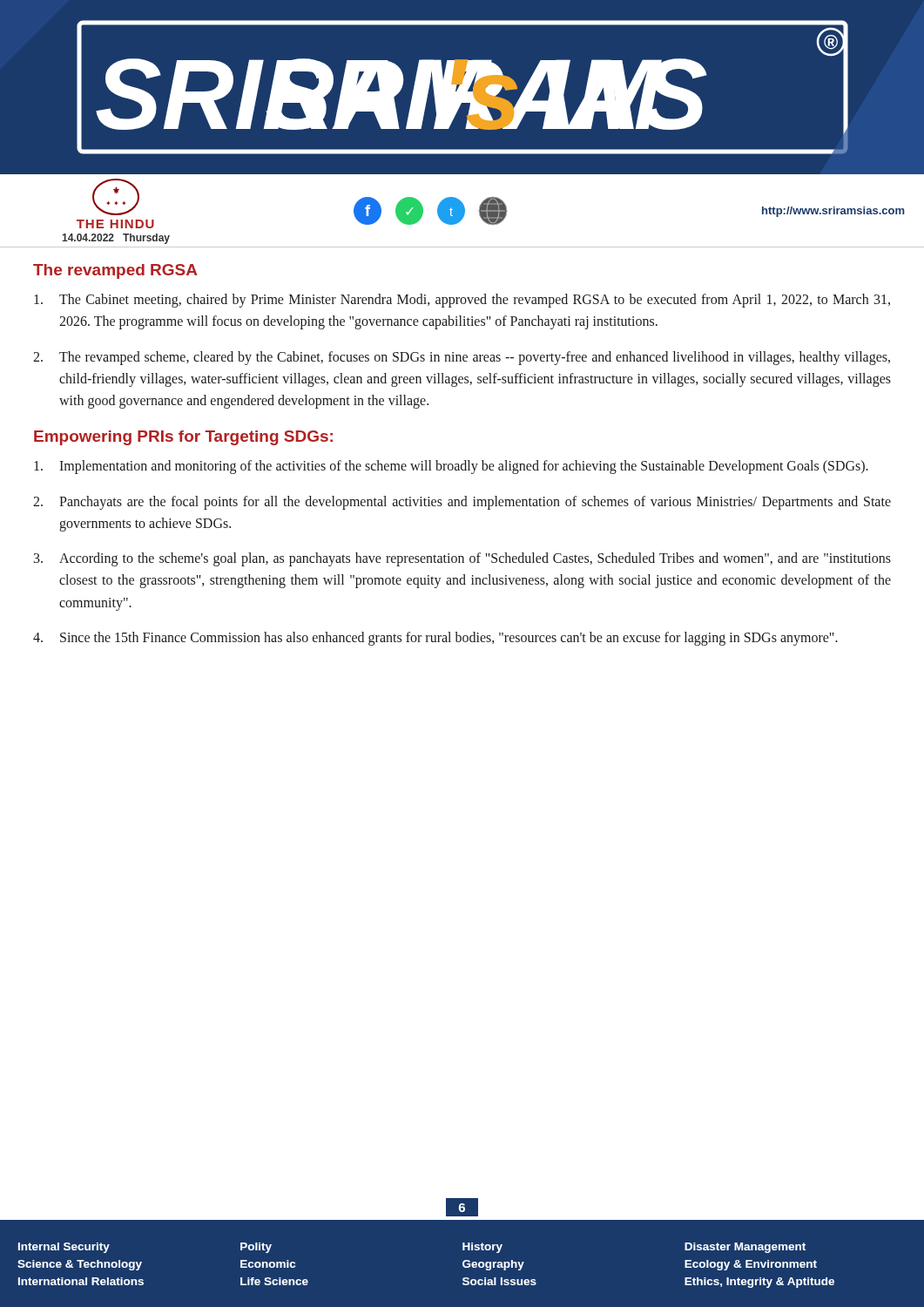Click on the element starting "4. Since the 15th Finance Commission"
The width and height of the screenshot is (924, 1307).
point(462,637)
